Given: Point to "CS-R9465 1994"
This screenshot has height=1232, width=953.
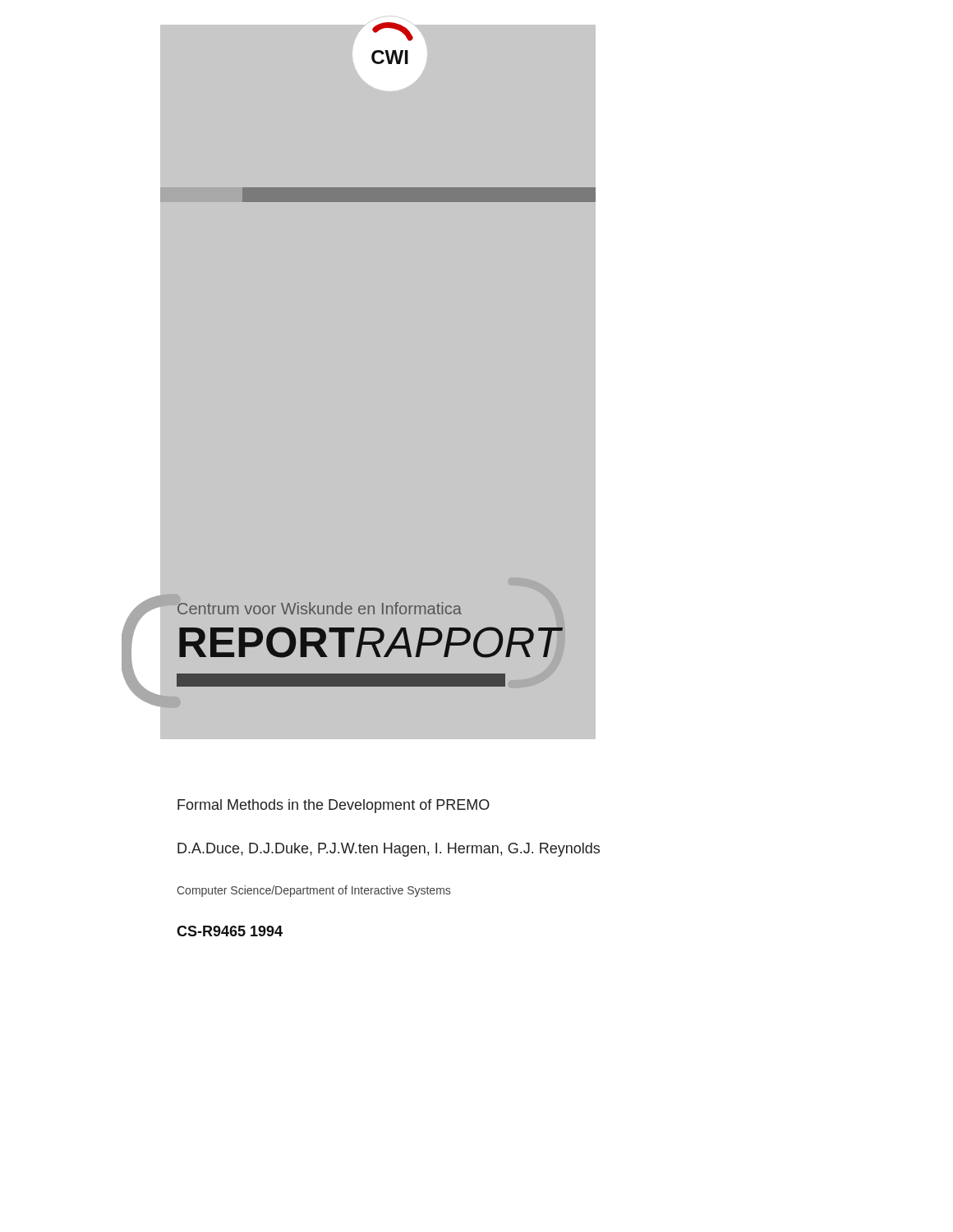Looking at the screenshot, I should 230,931.
